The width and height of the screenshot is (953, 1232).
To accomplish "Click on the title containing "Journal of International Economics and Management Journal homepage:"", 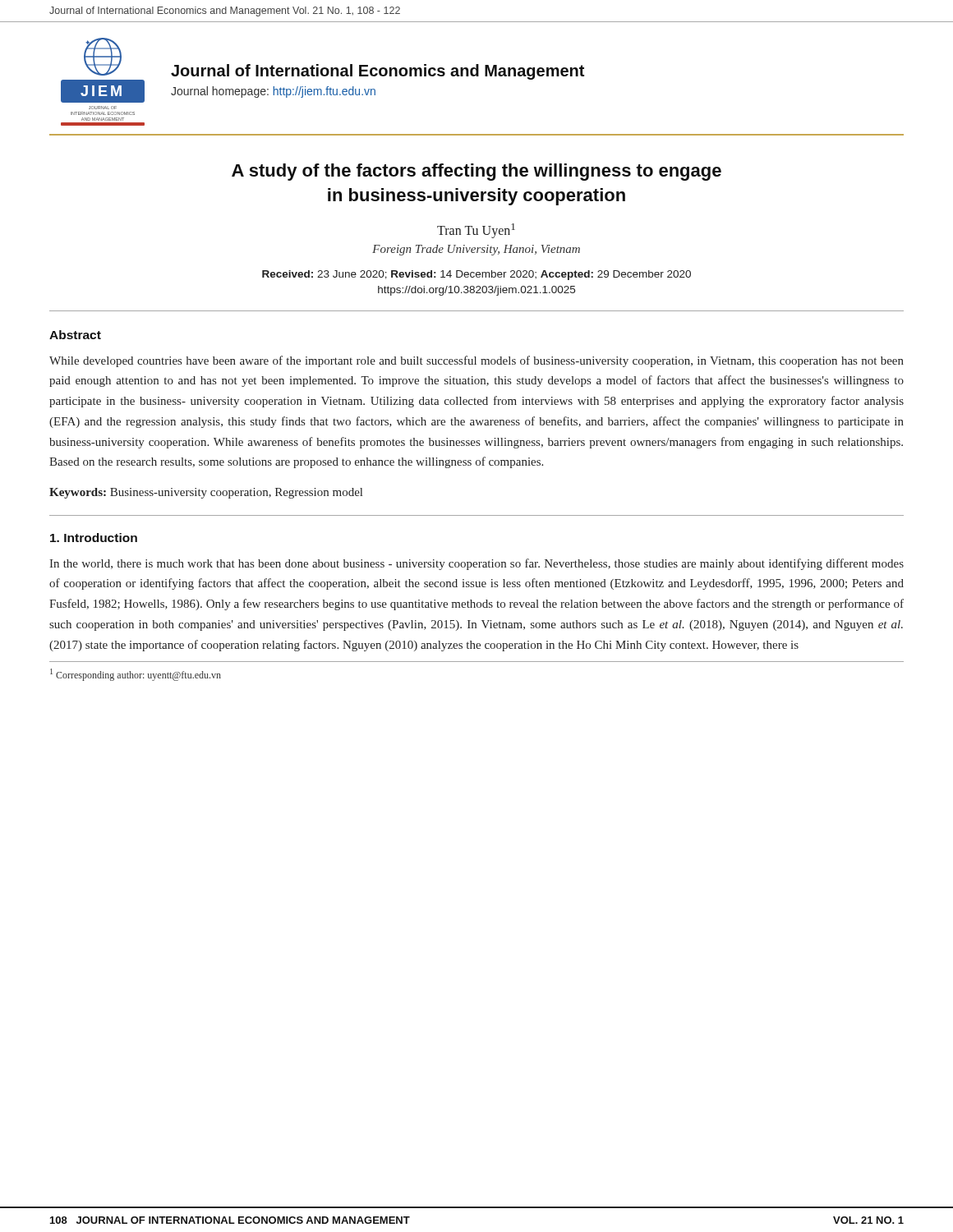I will [537, 80].
